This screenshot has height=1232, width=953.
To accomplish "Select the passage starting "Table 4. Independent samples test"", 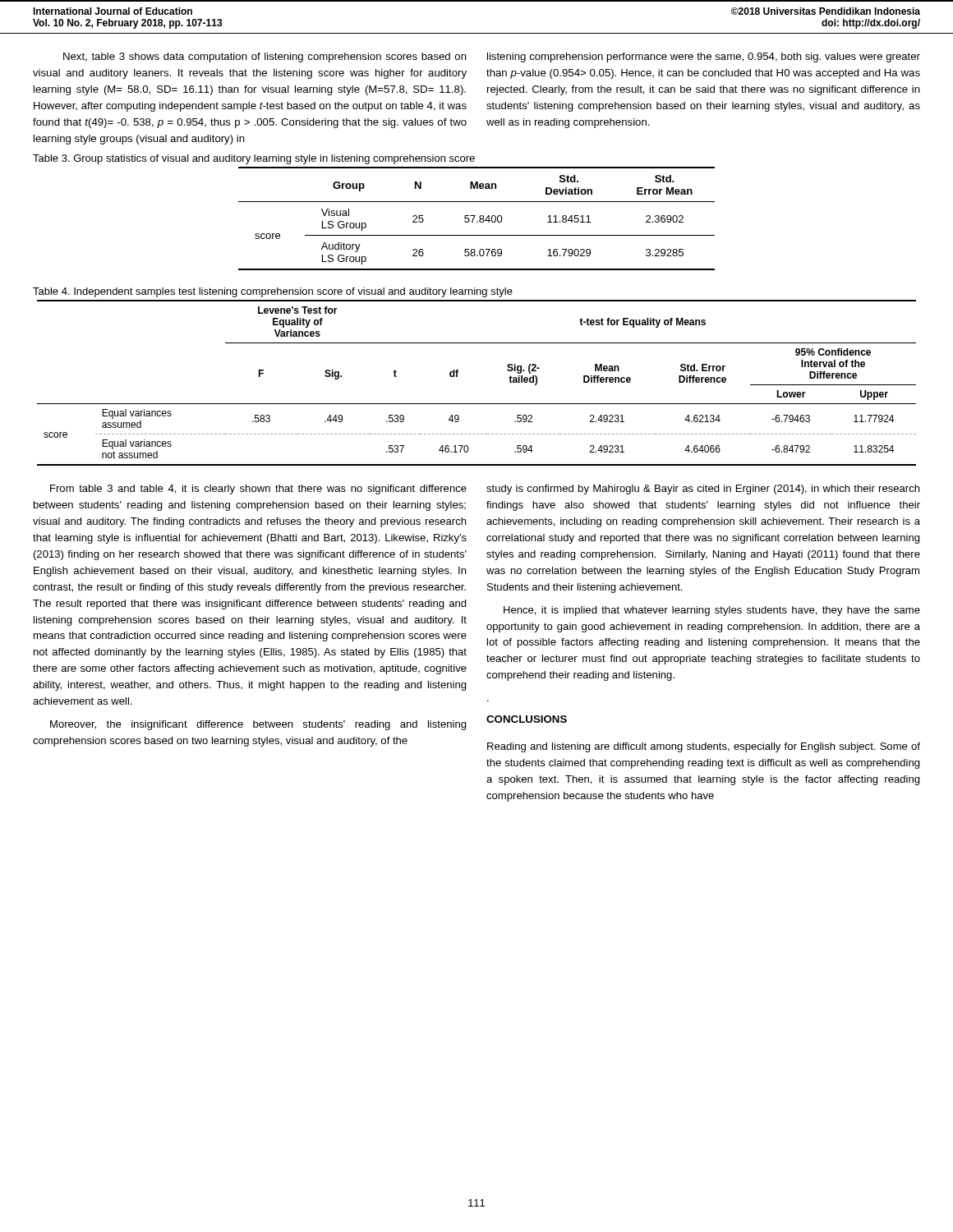I will tap(273, 291).
